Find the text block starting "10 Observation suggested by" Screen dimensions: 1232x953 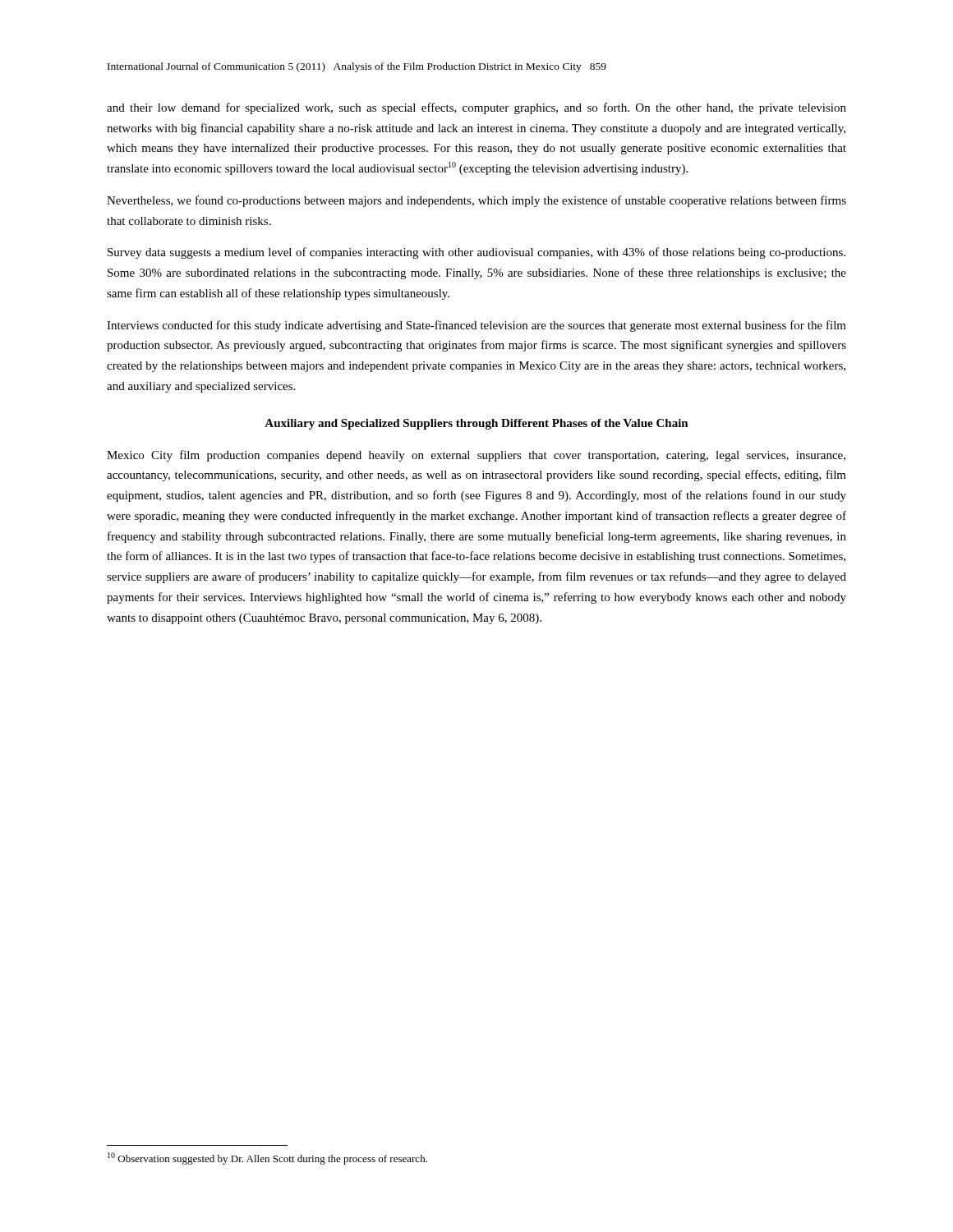pyautogui.click(x=267, y=1157)
